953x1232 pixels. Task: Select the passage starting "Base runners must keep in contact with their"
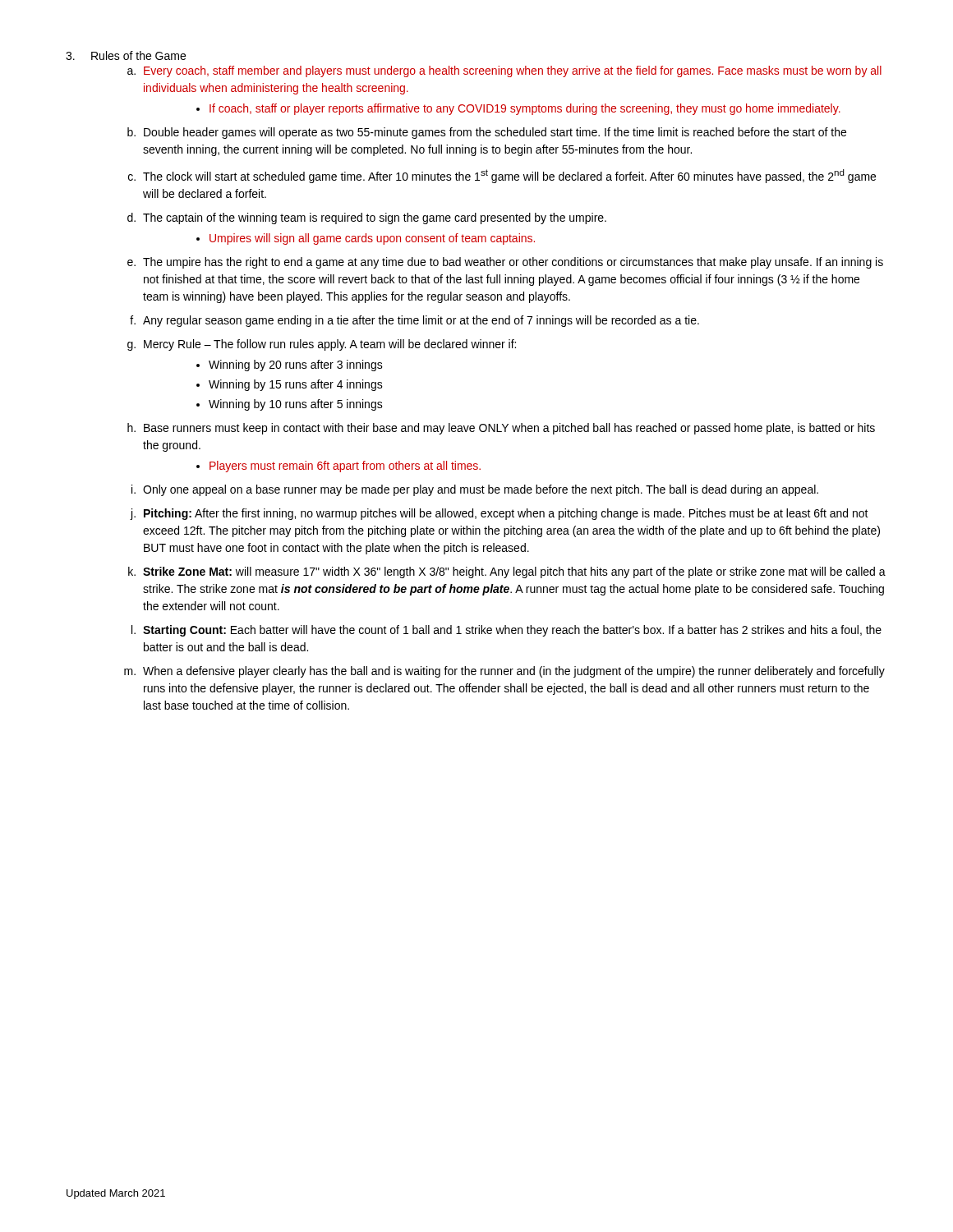click(509, 429)
